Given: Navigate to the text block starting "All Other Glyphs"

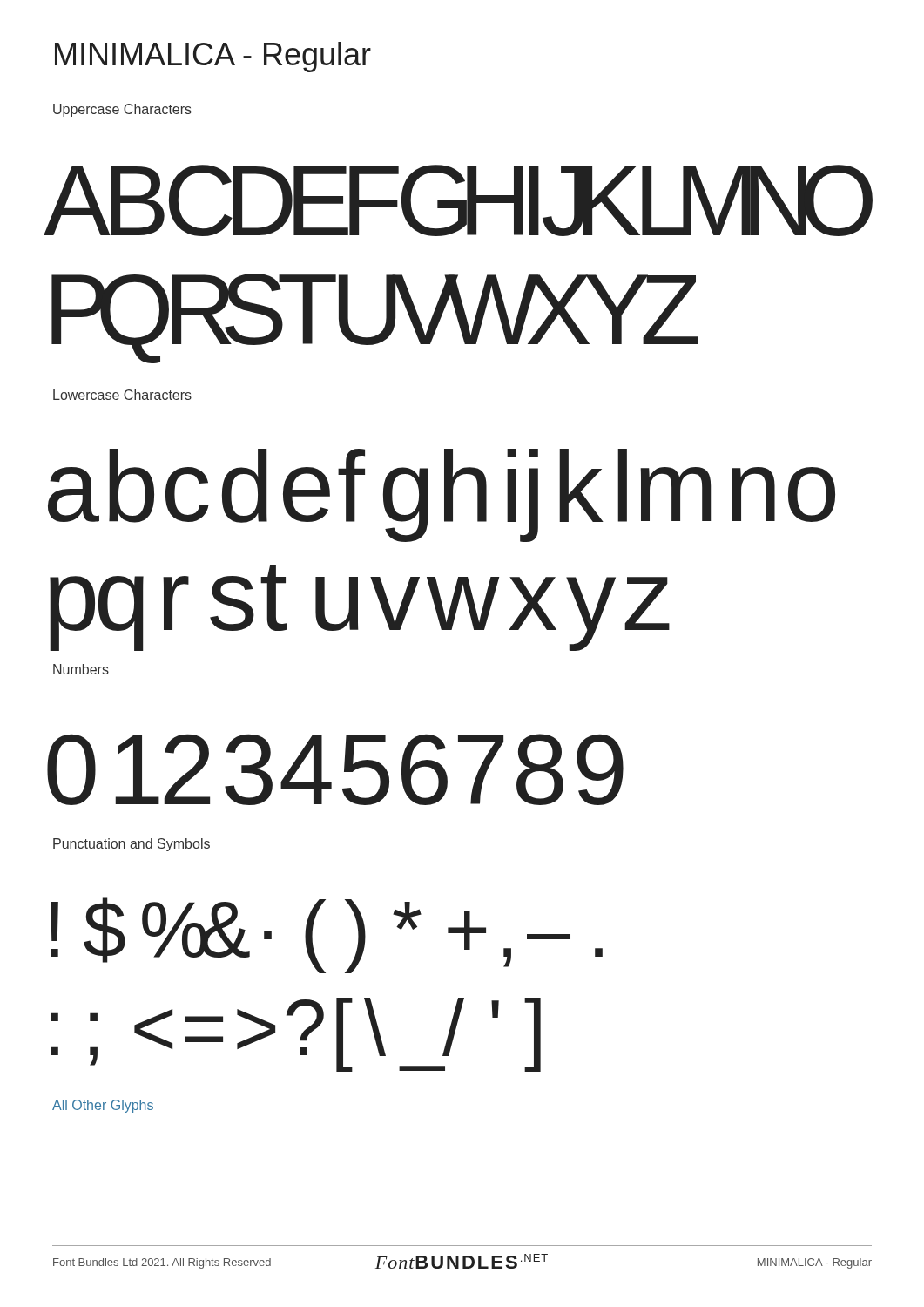Looking at the screenshot, I should tap(103, 1105).
